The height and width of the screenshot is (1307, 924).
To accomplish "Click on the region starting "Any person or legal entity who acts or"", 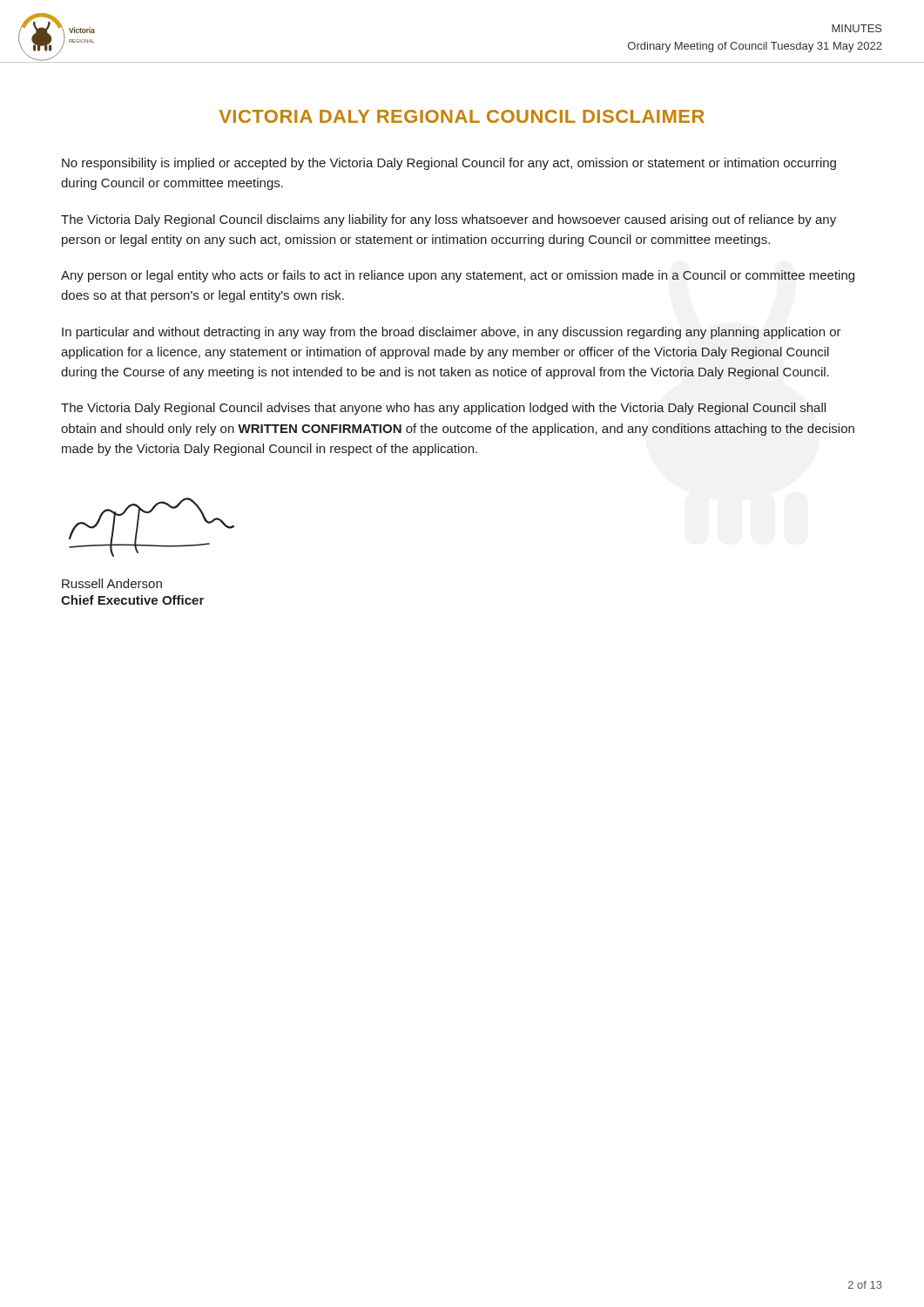I will pos(458,285).
